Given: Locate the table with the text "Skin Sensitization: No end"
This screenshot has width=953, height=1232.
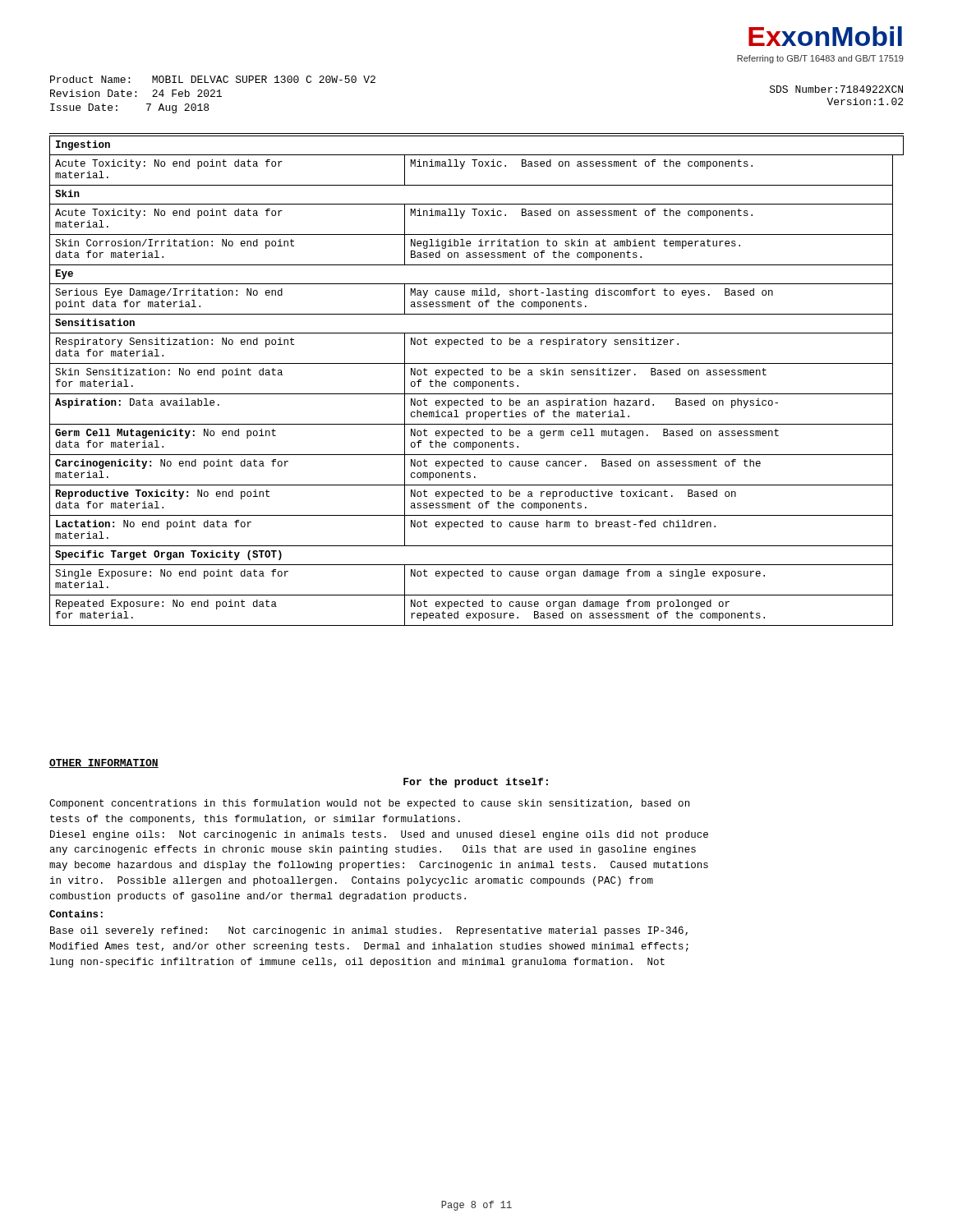Looking at the screenshot, I should [x=476, y=381].
